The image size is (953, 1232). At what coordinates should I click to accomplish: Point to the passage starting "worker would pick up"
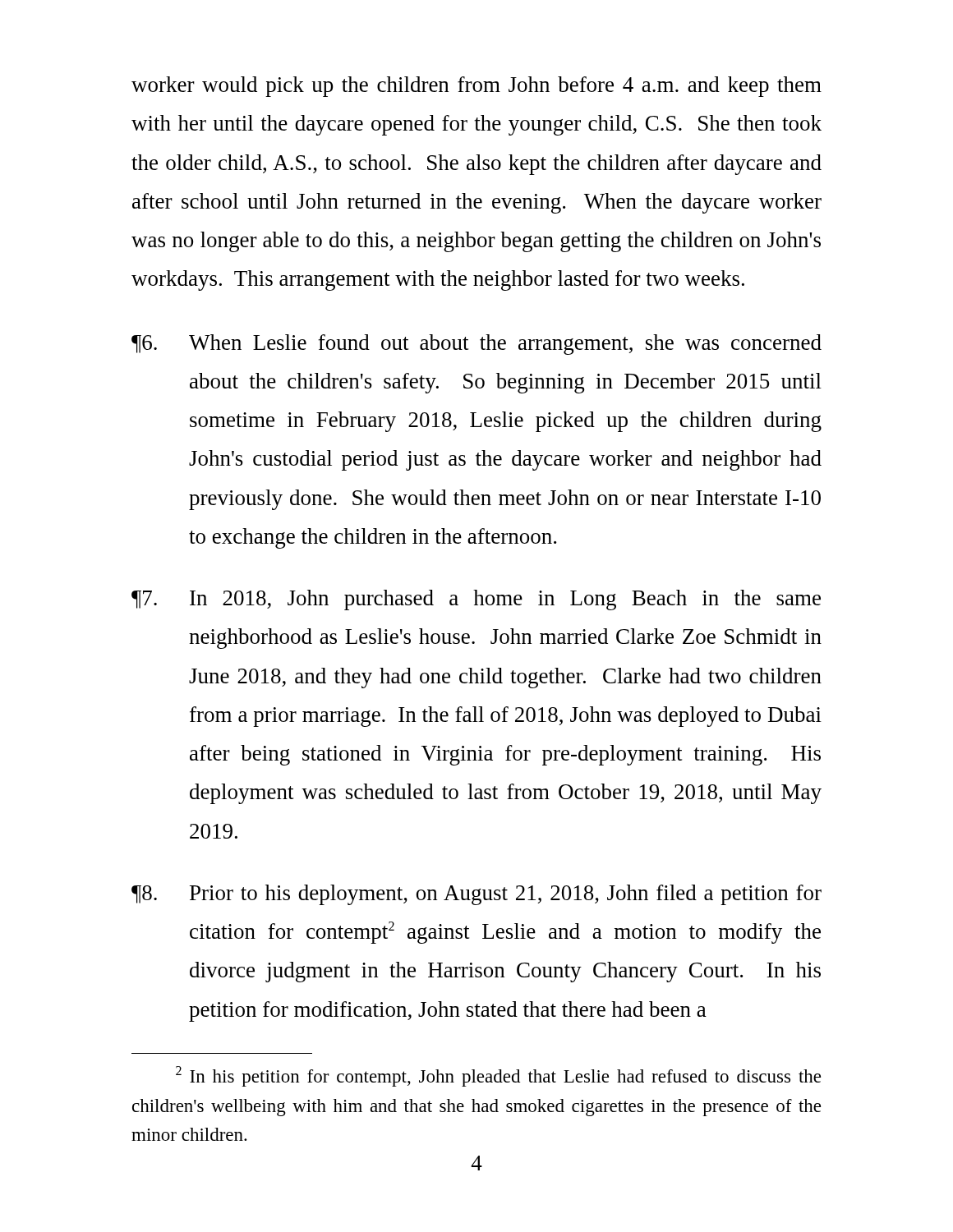[476, 87]
